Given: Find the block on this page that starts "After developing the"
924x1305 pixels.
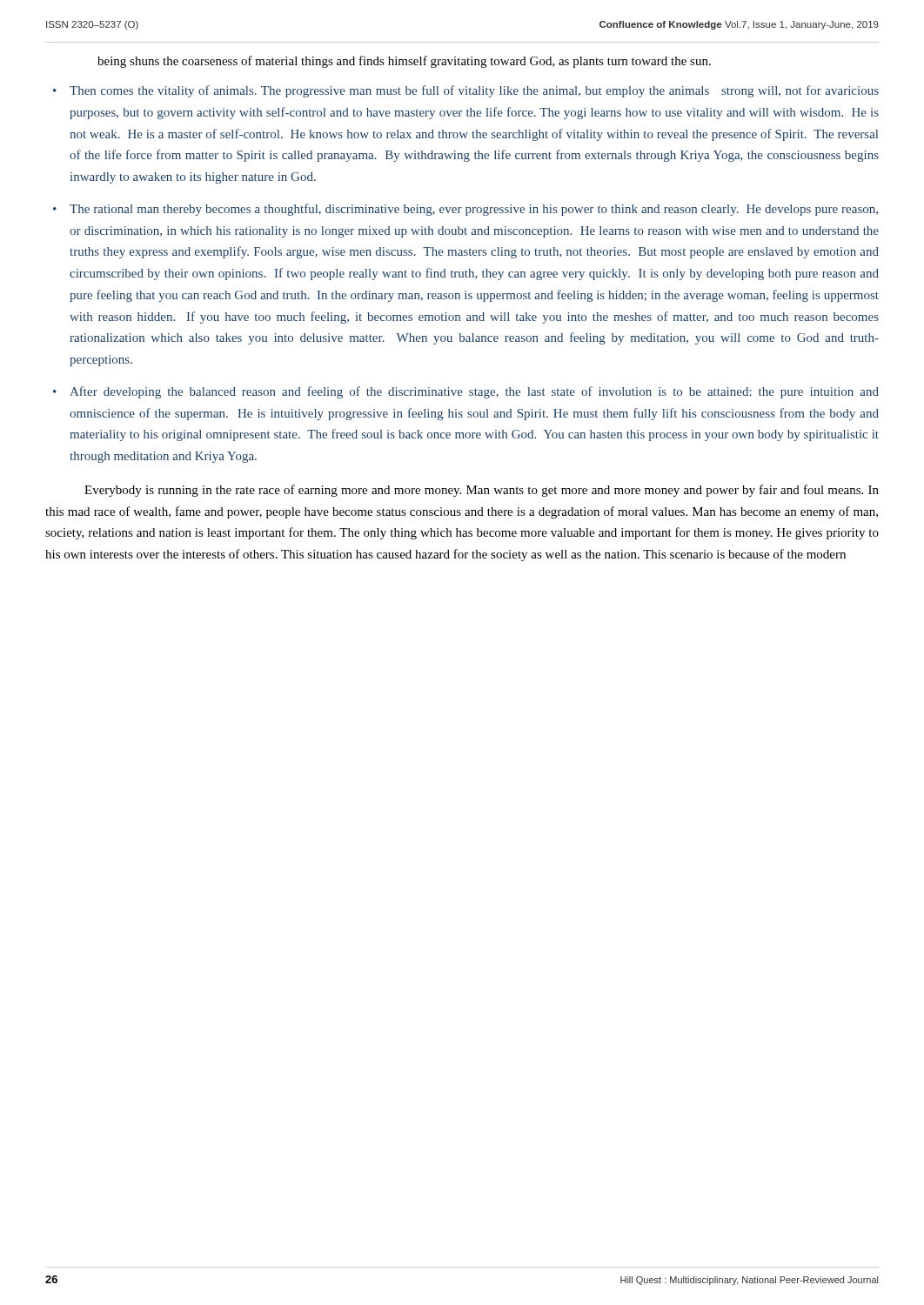Looking at the screenshot, I should [474, 424].
